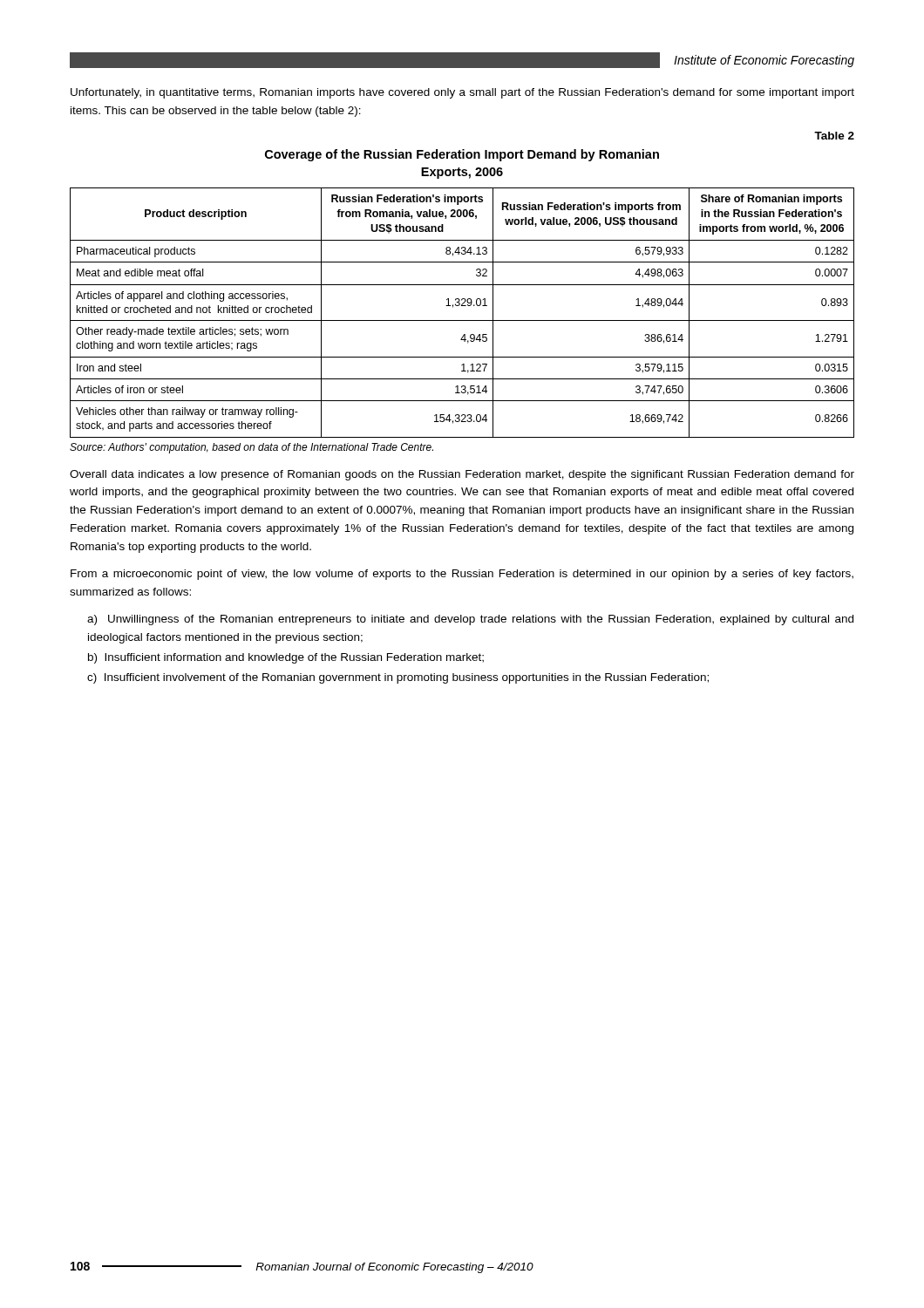Point to the text block starting "Table 2"

click(x=834, y=136)
